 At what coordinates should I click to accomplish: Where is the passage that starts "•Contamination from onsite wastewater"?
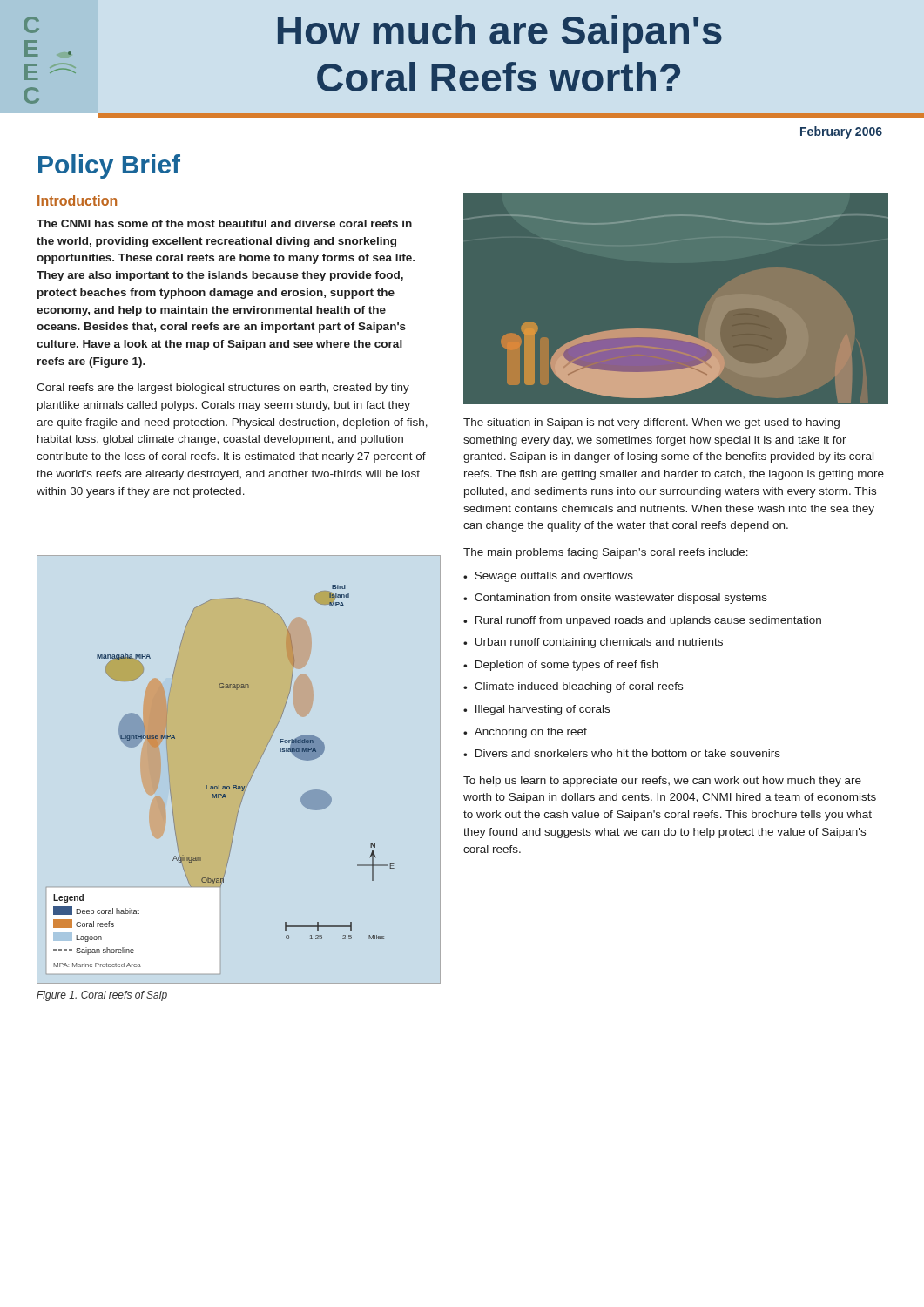(x=615, y=599)
